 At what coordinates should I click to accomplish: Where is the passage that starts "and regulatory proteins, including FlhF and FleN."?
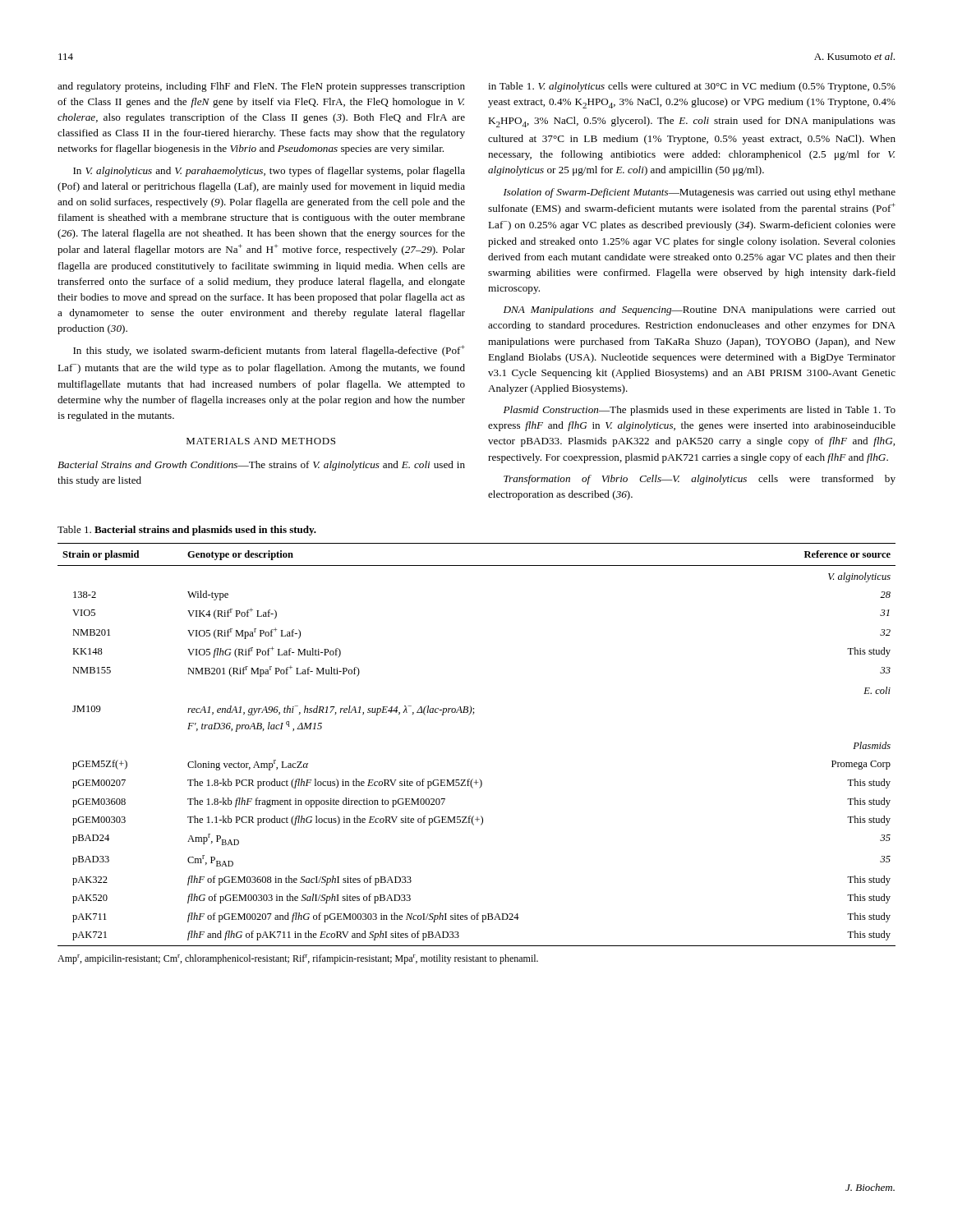pyautogui.click(x=261, y=250)
